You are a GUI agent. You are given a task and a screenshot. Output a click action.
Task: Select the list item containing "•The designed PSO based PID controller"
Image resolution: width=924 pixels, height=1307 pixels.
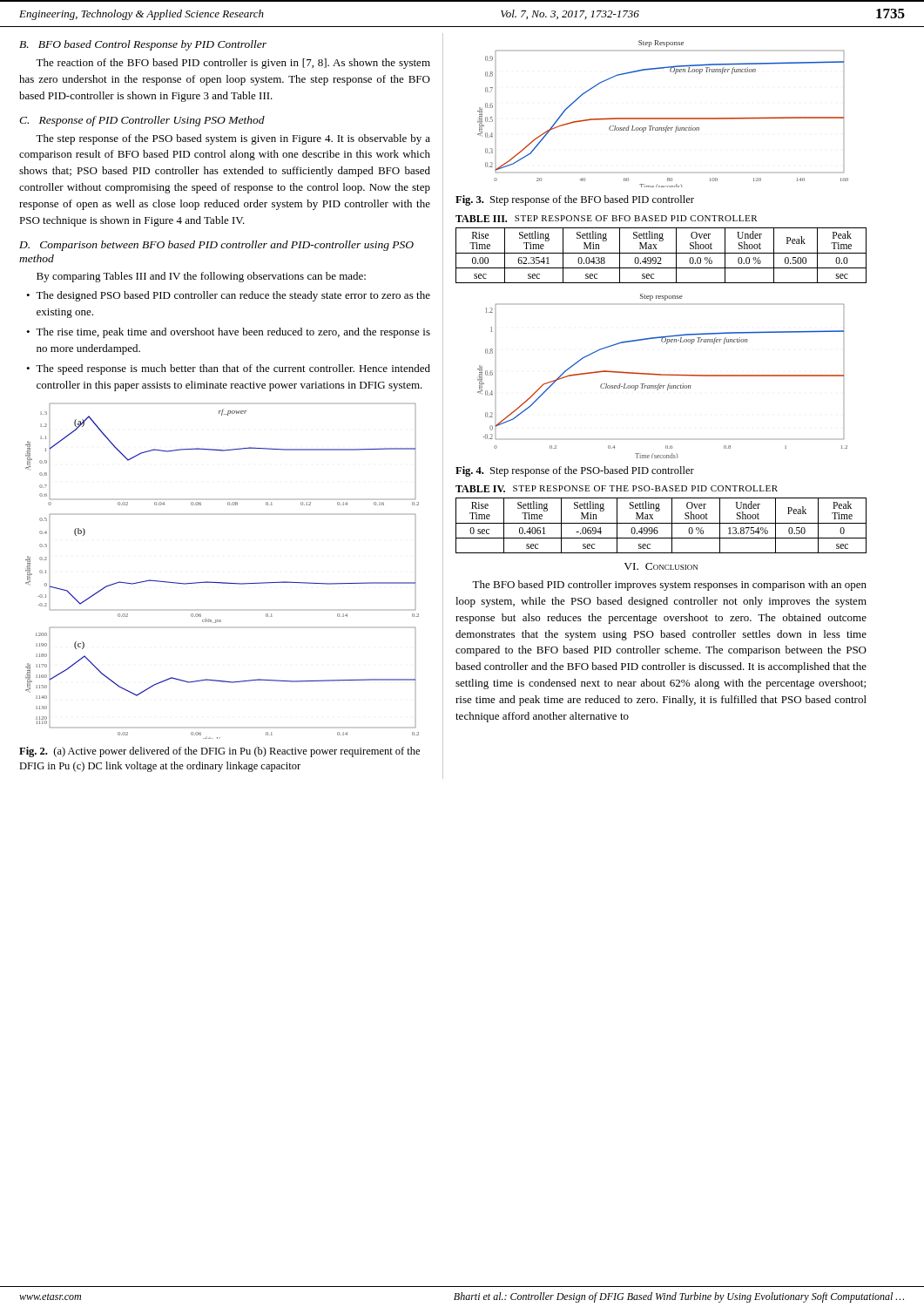pos(228,304)
